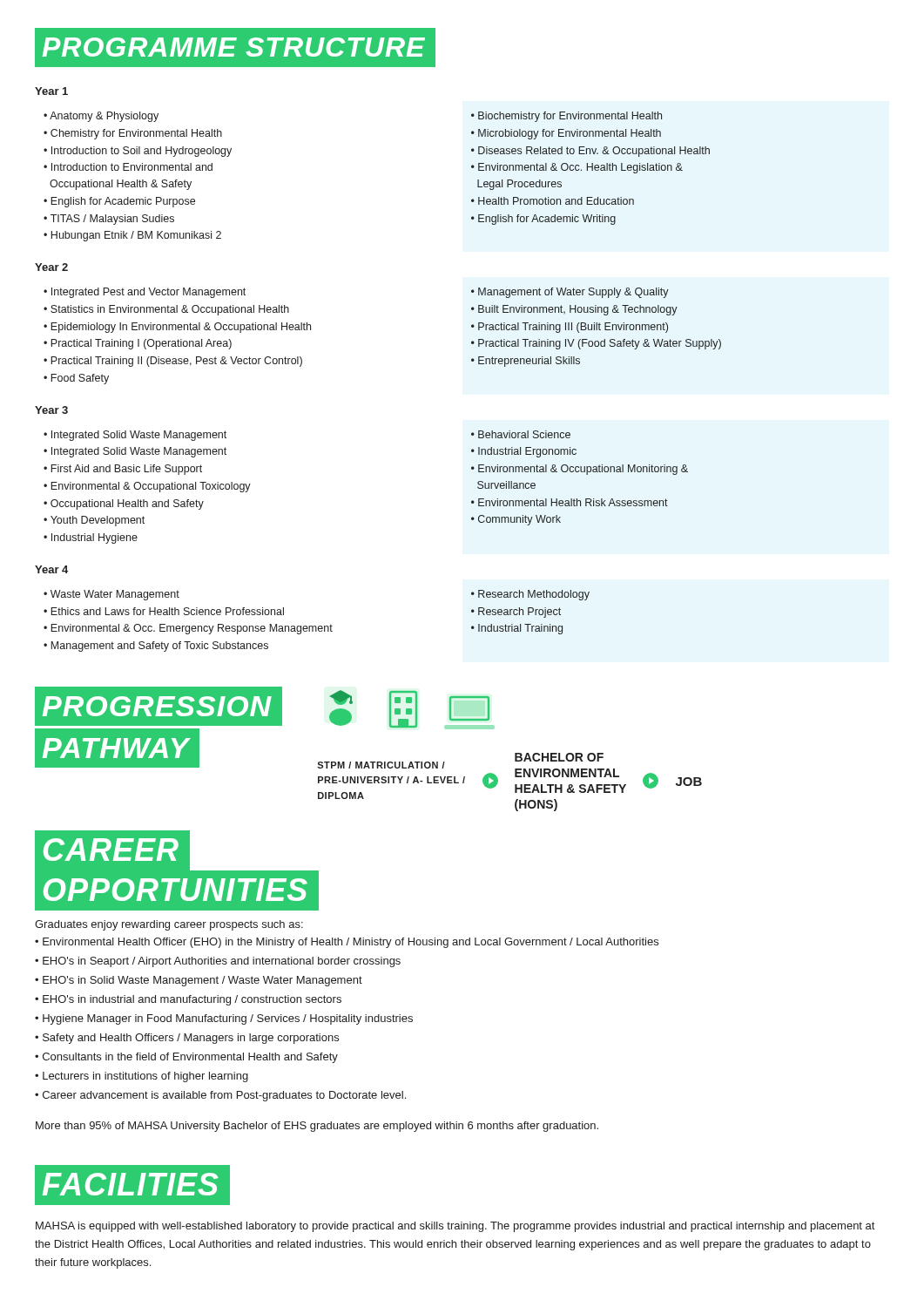Screen dimensions: 1307x924
Task: Locate the block of text that opens with "• EHO's in Seaport"
Action: pos(218,960)
